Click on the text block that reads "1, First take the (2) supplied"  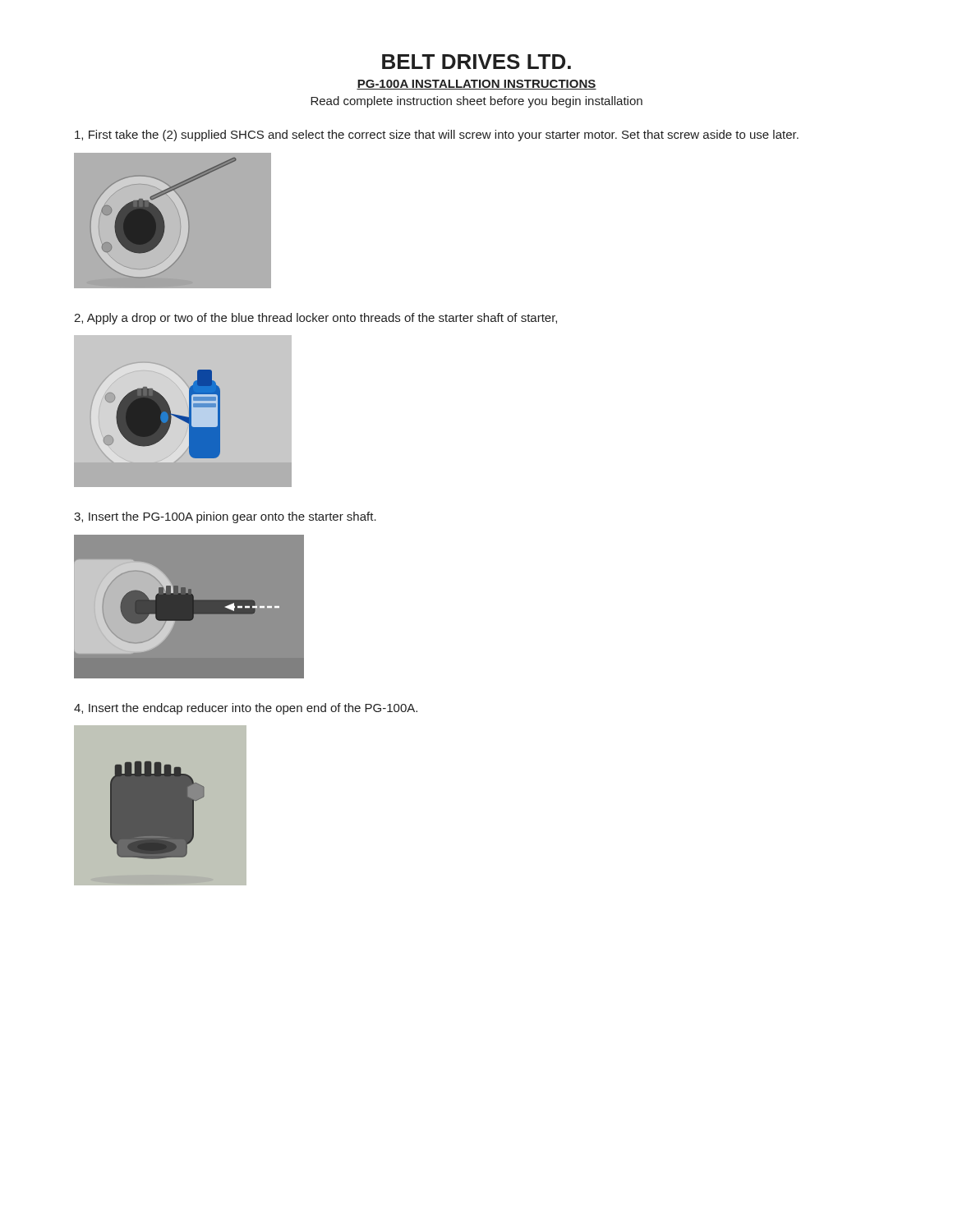pyautogui.click(x=437, y=134)
